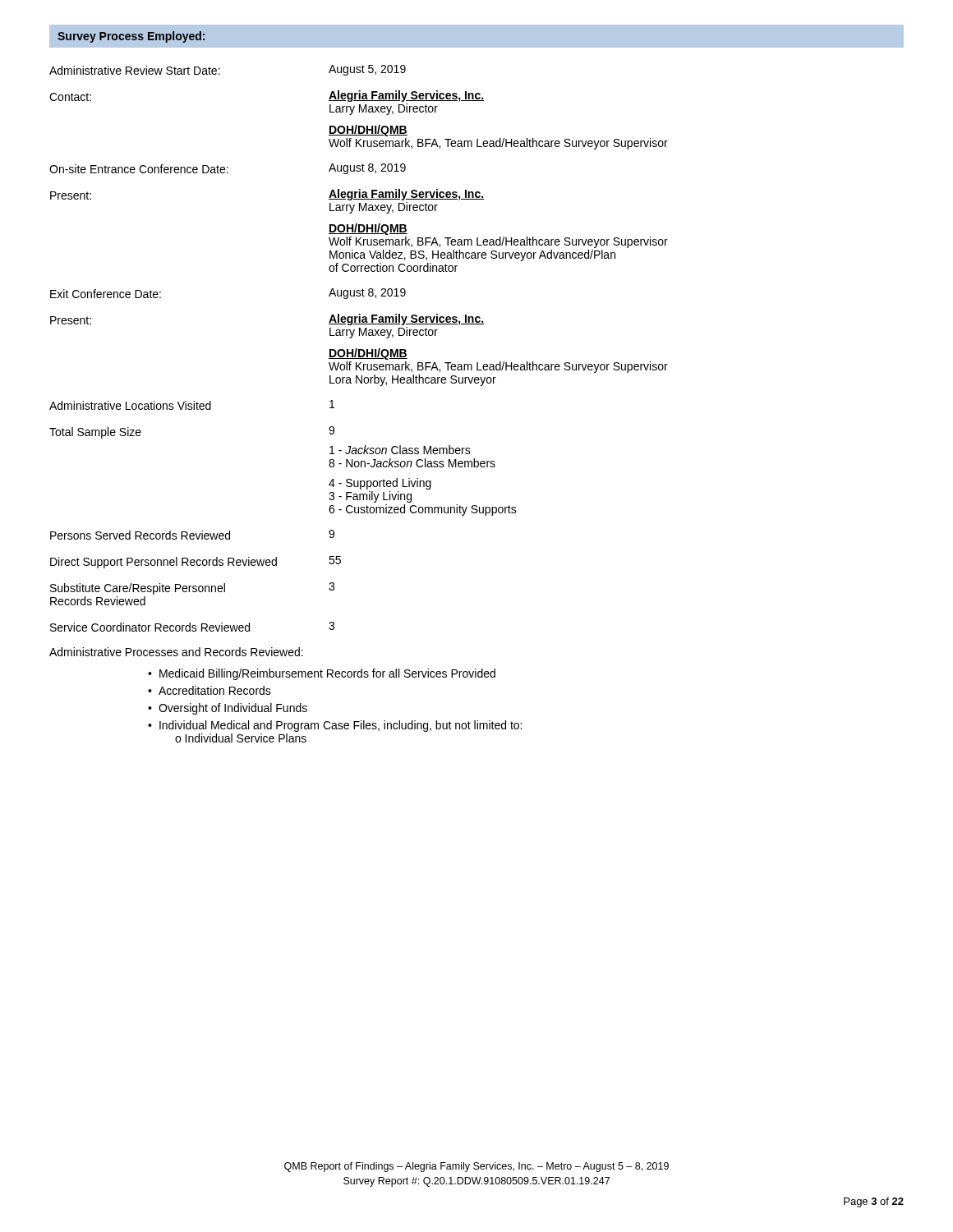Find the block starting "Survey Process Employed:"
This screenshot has height=1232, width=953.
point(476,36)
